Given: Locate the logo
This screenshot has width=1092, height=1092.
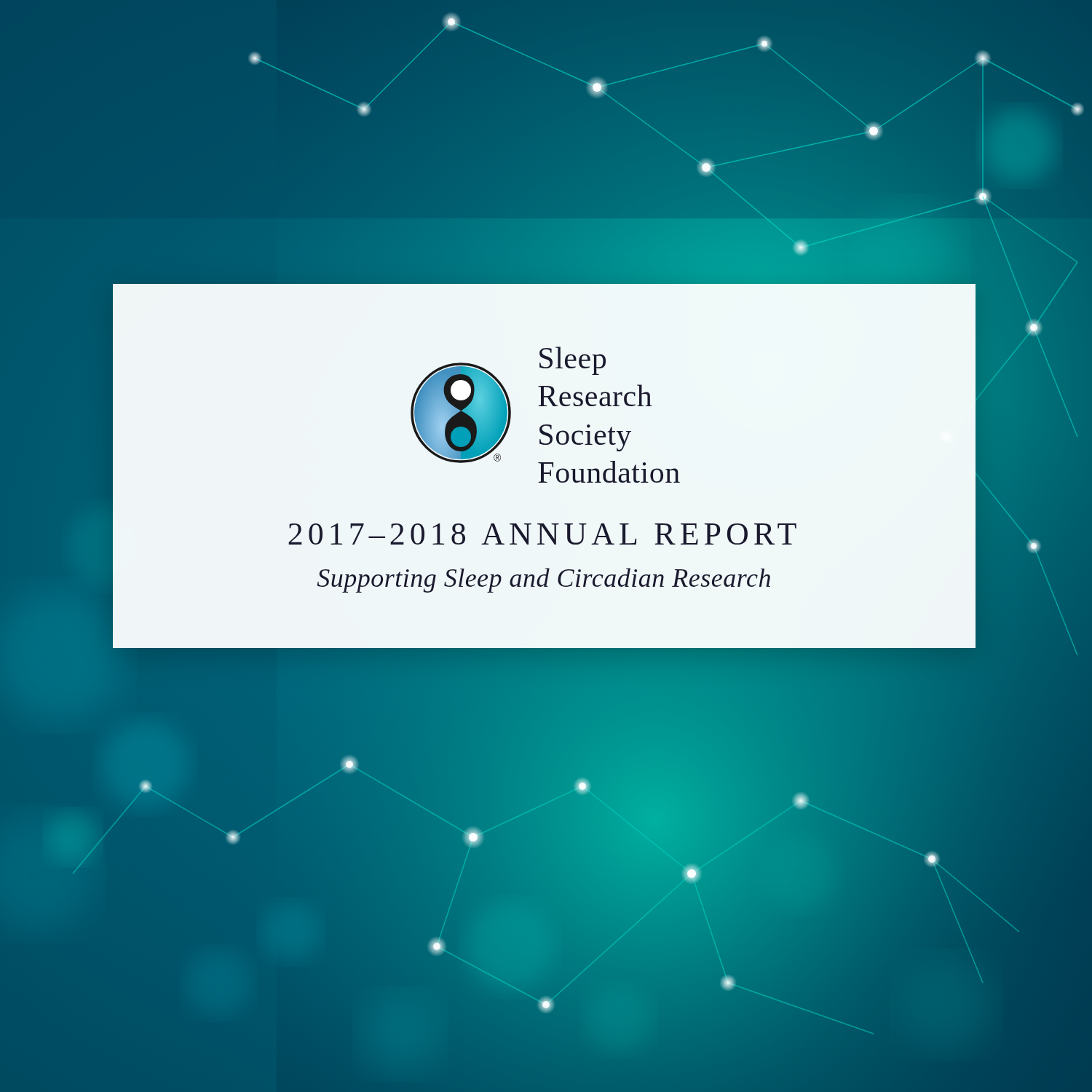Looking at the screenshot, I should (x=463, y=415).
